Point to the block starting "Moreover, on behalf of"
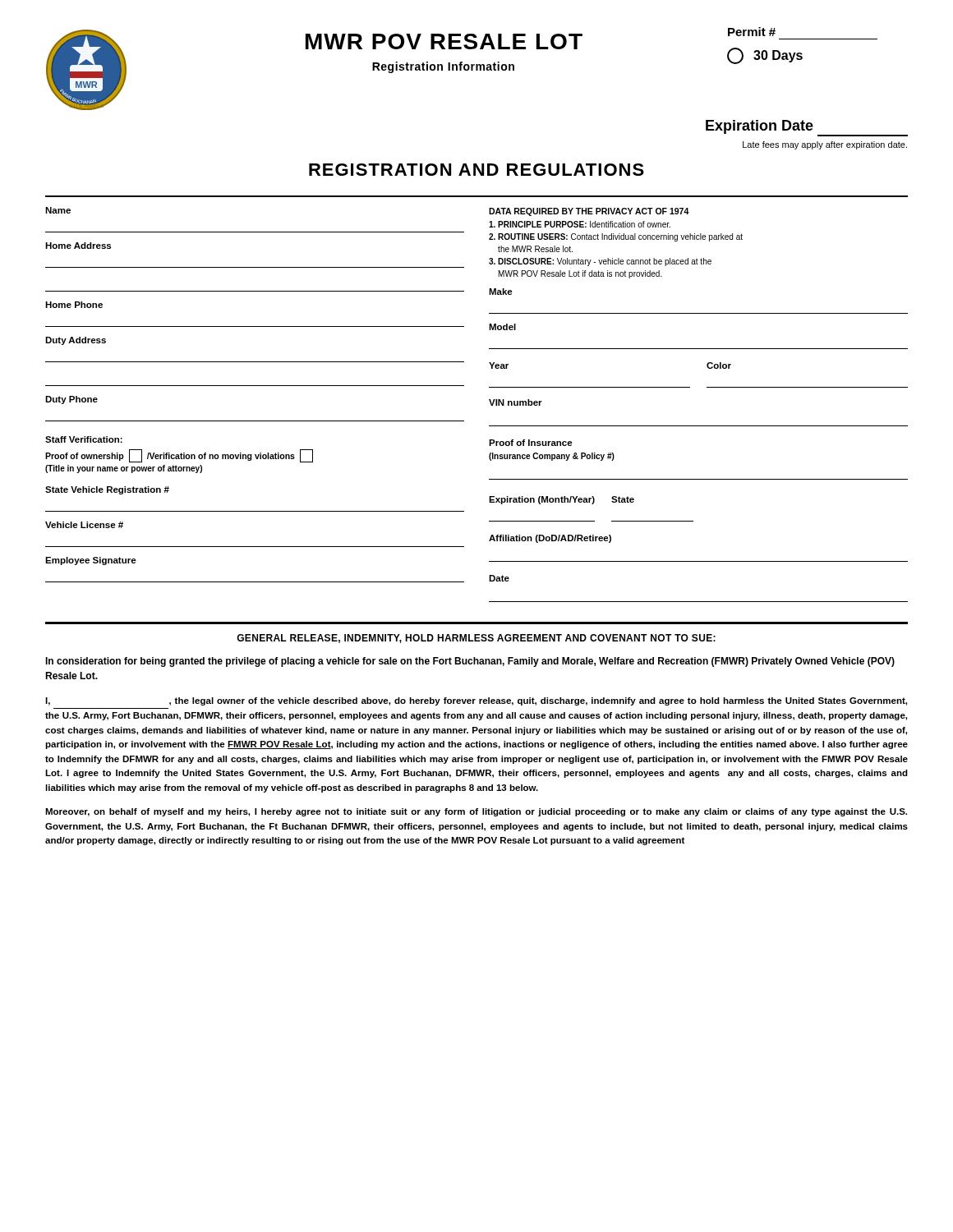This screenshot has width=953, height=1232. click(x=476, y=826)
